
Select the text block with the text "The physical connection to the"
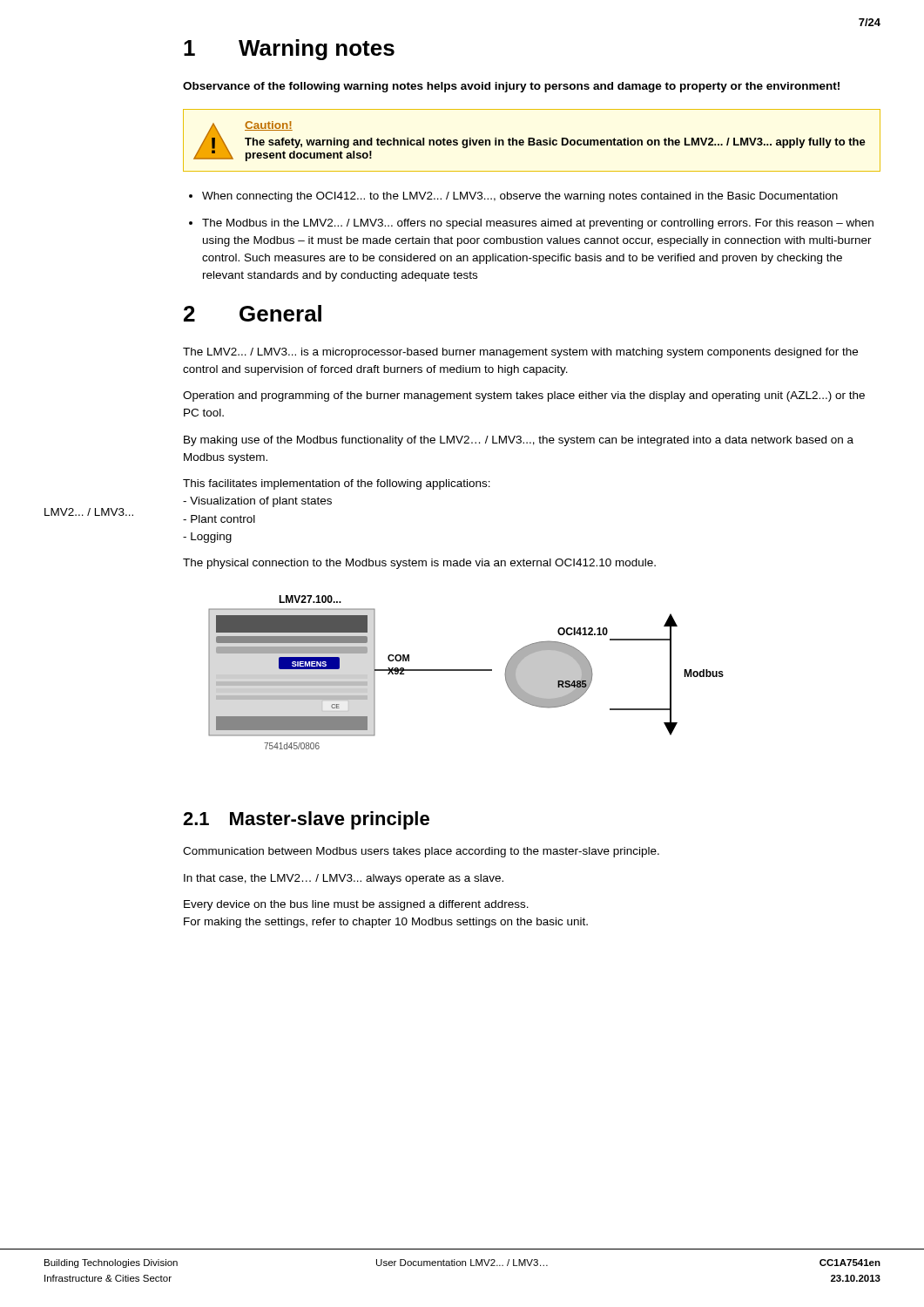(420, 562)
